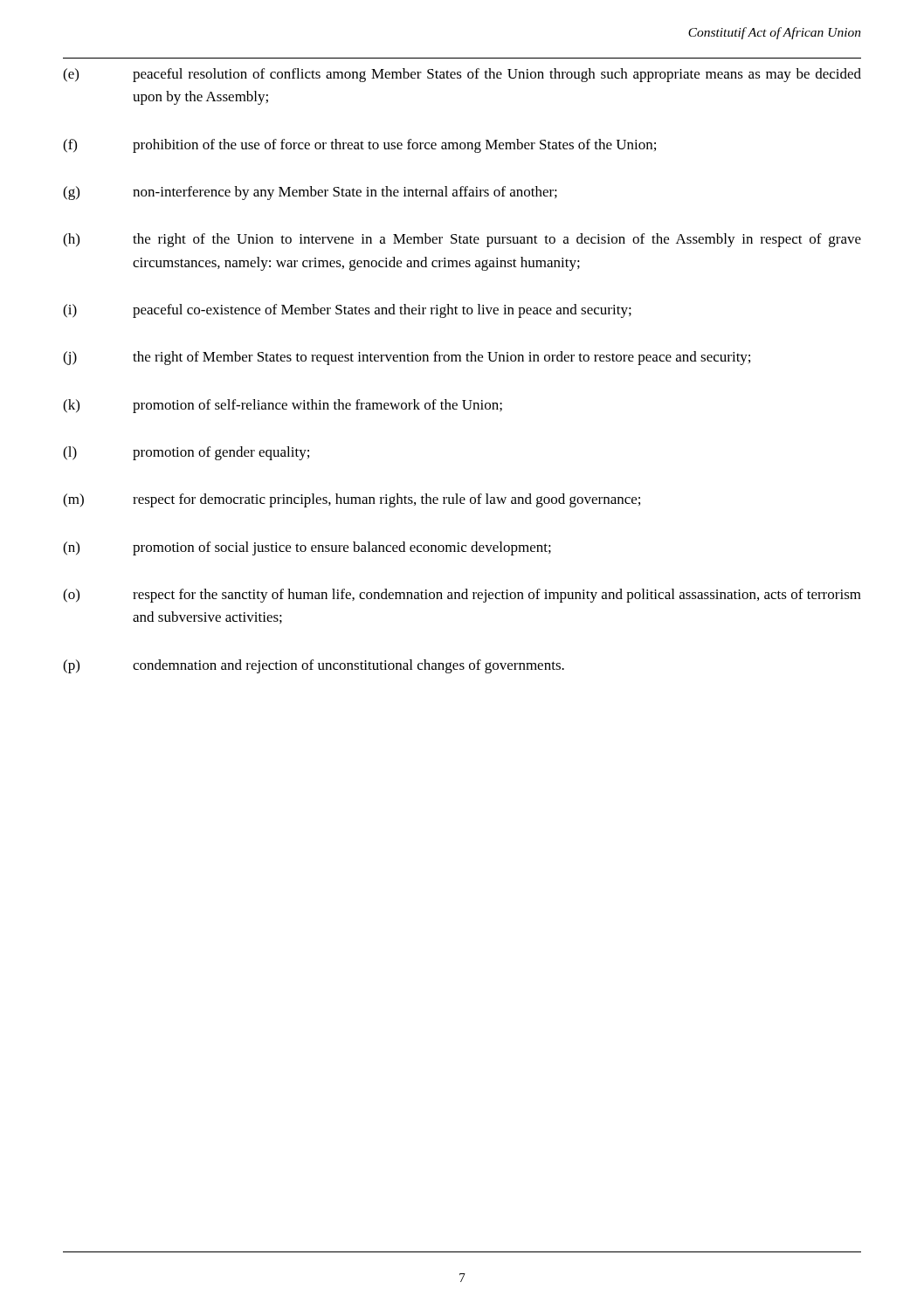The image size is (924, 1310).
Task: Navigate to the text starting "(m) respect for democratic principles, human rights, the"
Action: pyautogui.click(x=462, y=500)
